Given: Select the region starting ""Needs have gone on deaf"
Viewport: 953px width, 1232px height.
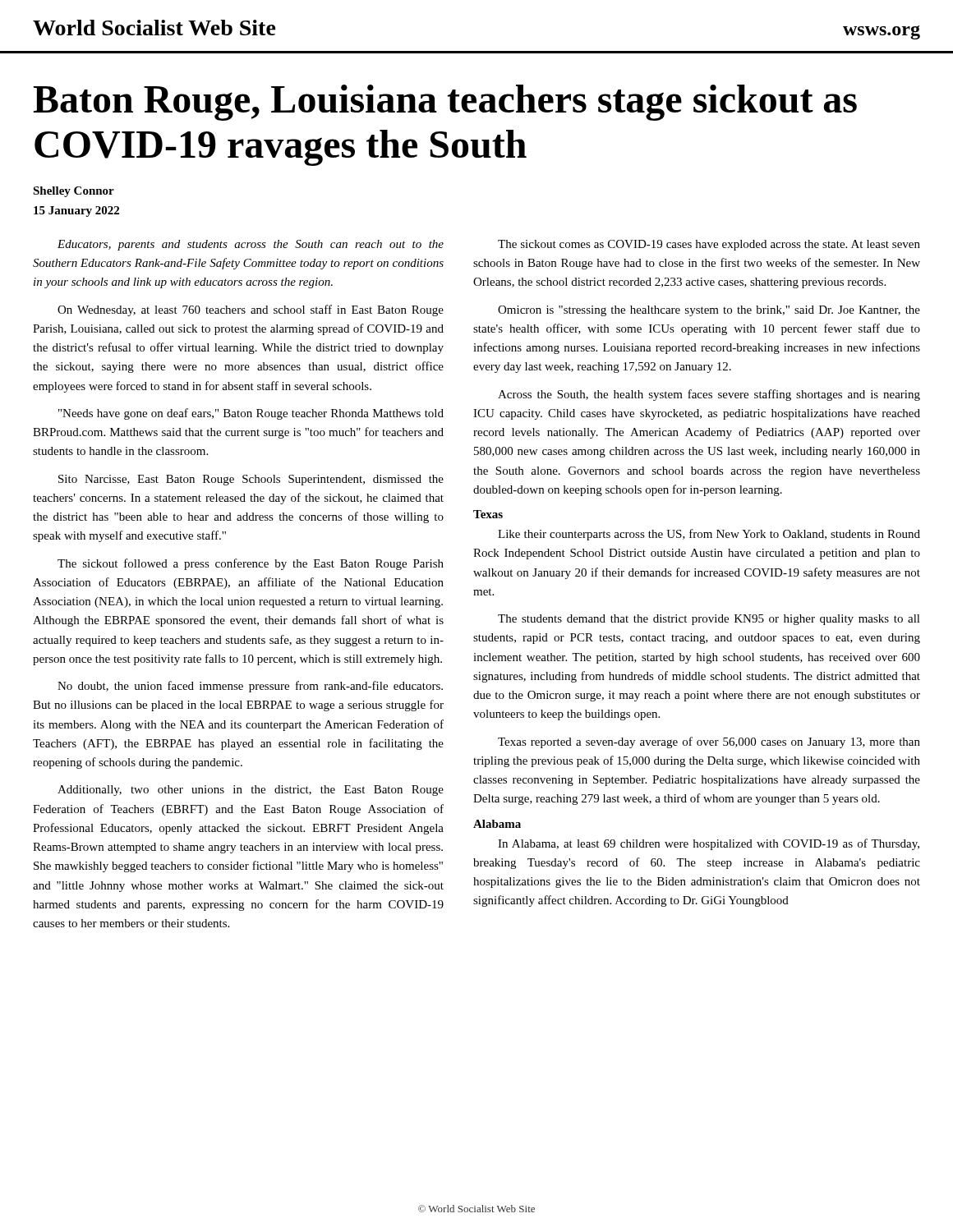Looking at the screenshot, I should point(238,433).
